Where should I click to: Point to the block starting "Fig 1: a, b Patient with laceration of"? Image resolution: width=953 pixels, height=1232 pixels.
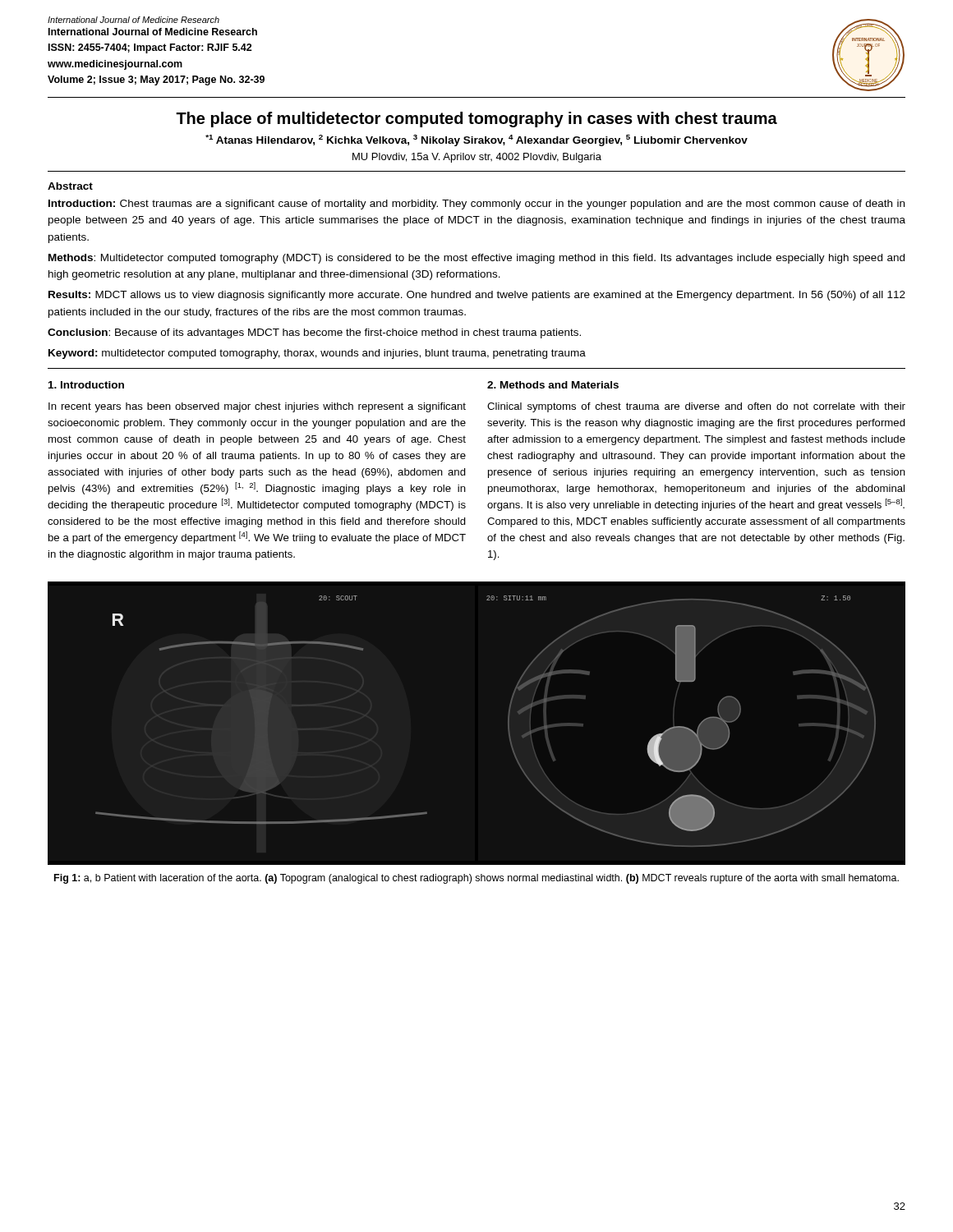pos(476,878)
